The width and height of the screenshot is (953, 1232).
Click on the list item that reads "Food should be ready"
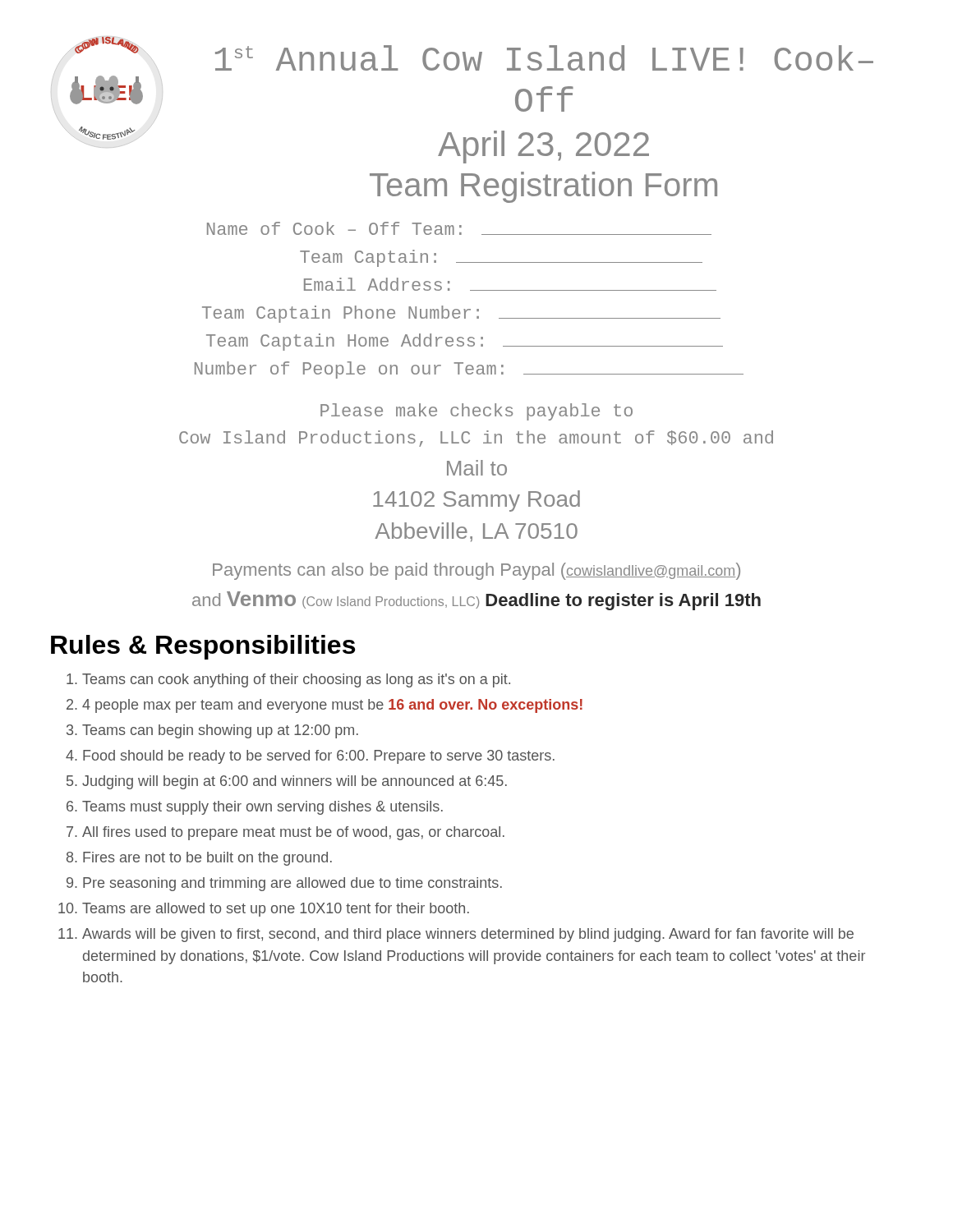click(x=319, y=756)
